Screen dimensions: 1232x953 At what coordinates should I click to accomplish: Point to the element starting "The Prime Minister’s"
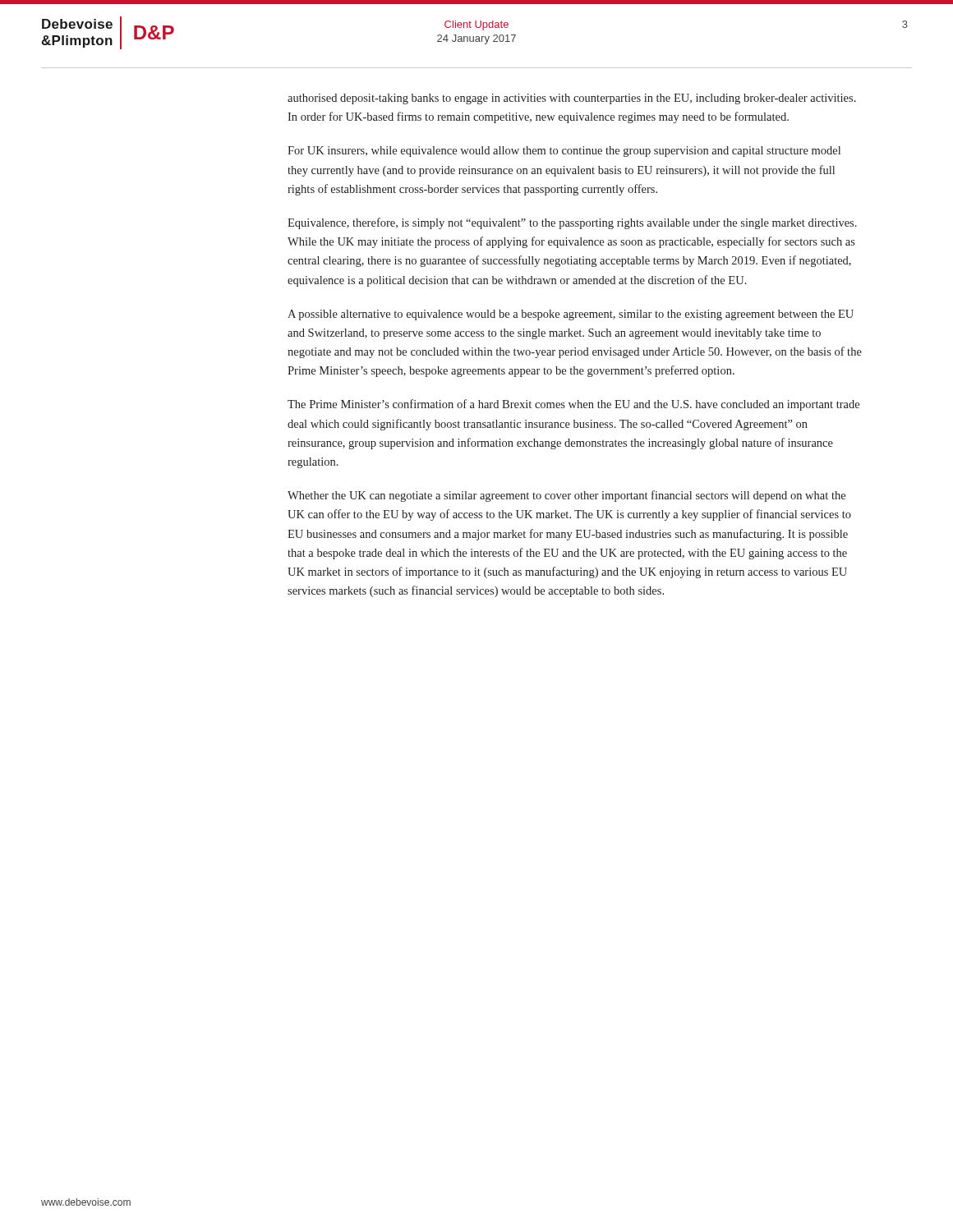tap(575, 434)
